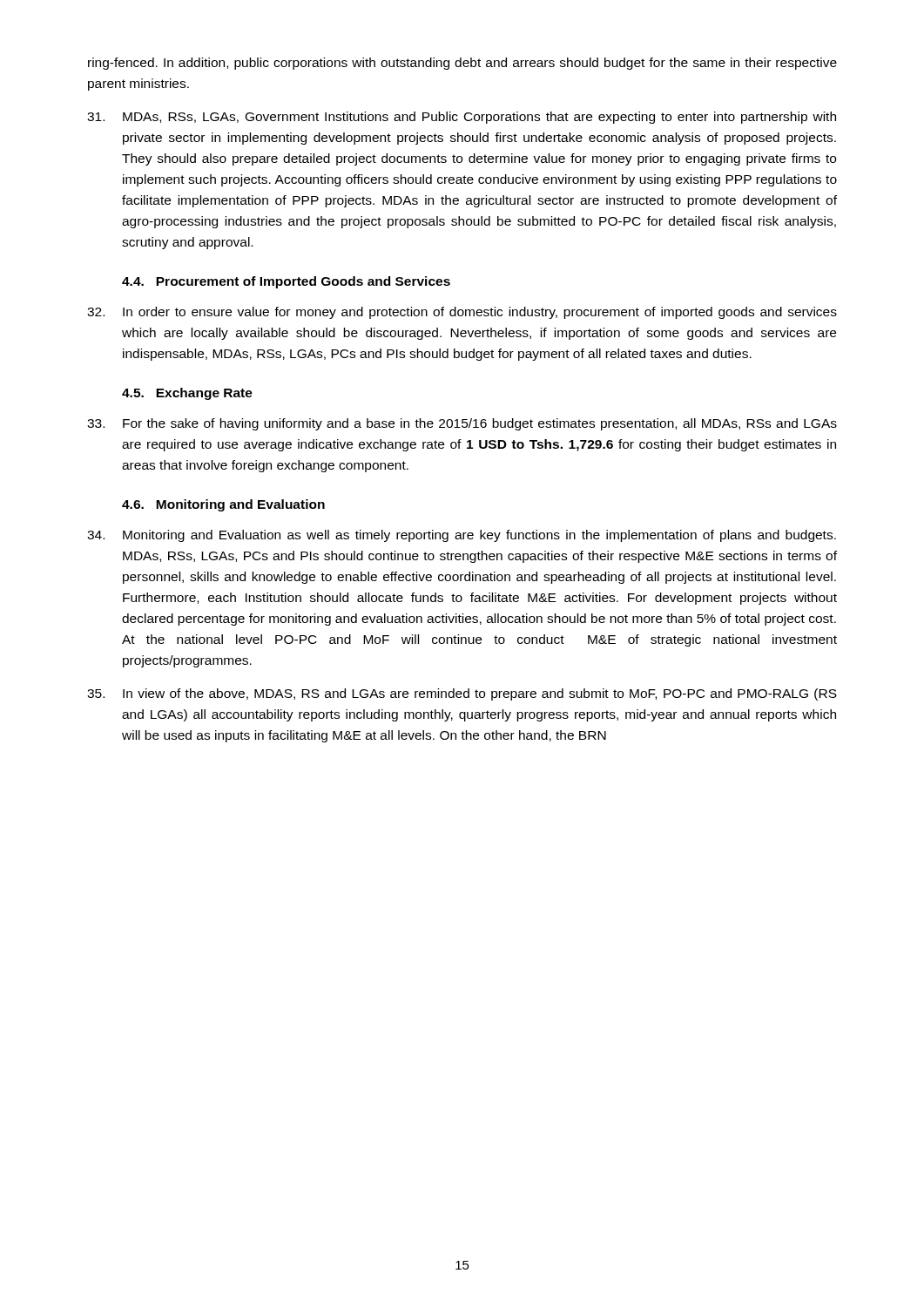Navigate to the passage starting "4.4. Procurement of Imported Goods and Services"
The height and width of the screenshot is (1307, 924).
tap(286, 281)
